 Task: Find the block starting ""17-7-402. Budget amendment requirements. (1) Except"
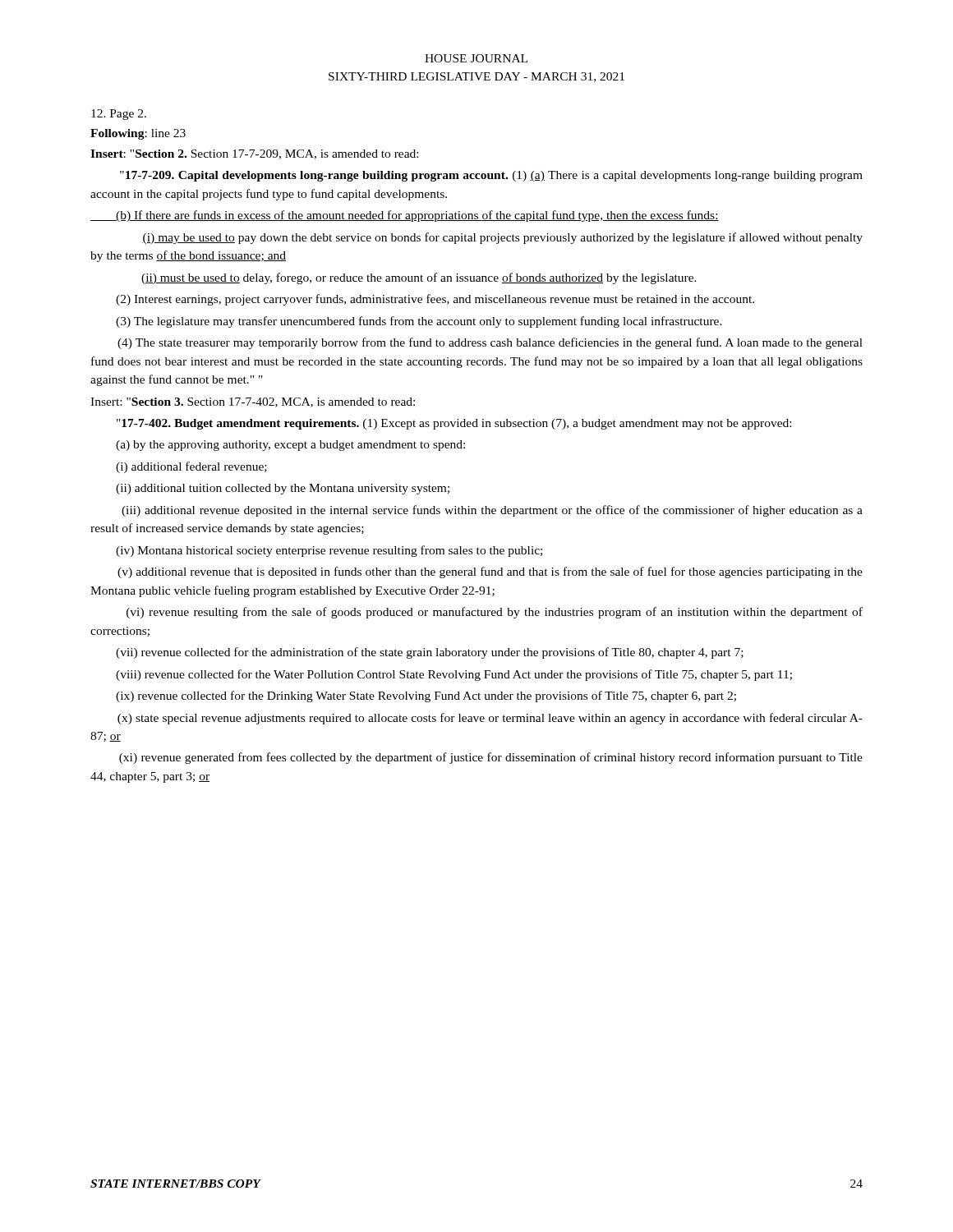[441, 423]
